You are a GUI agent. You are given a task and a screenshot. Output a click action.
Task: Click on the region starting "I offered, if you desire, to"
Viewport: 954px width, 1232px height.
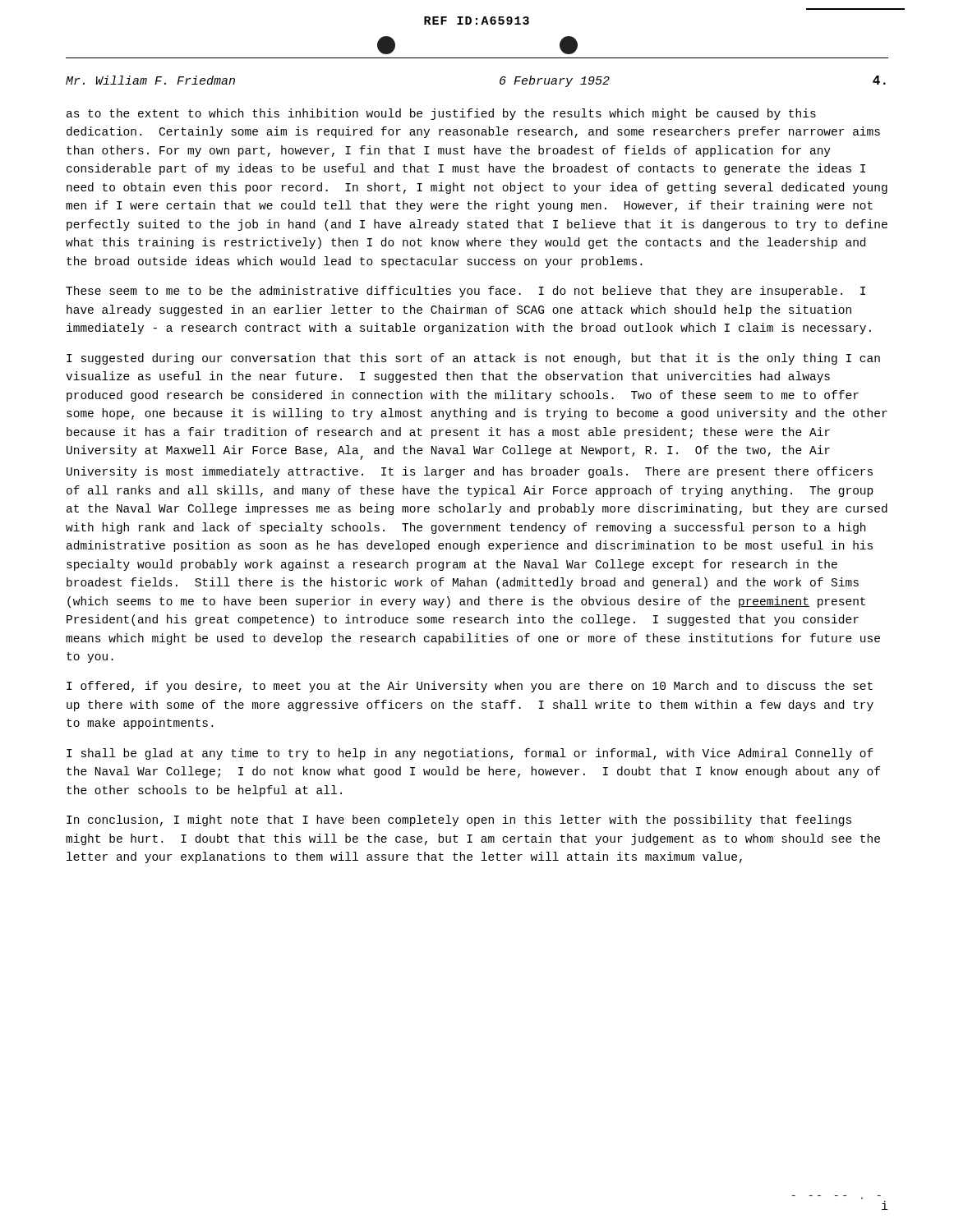[470, 705]
